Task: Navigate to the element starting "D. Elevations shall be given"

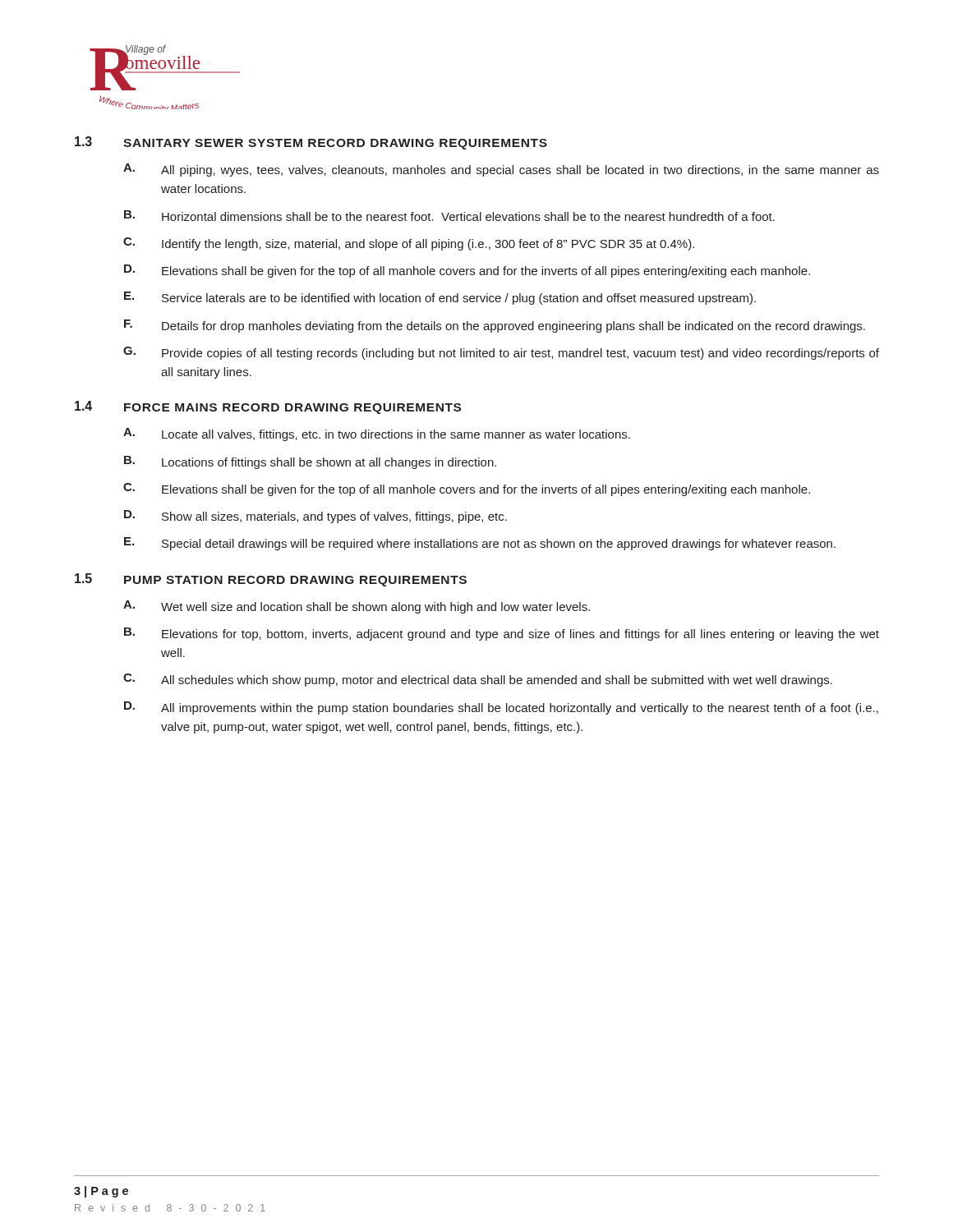Action: tap(501, 271)
